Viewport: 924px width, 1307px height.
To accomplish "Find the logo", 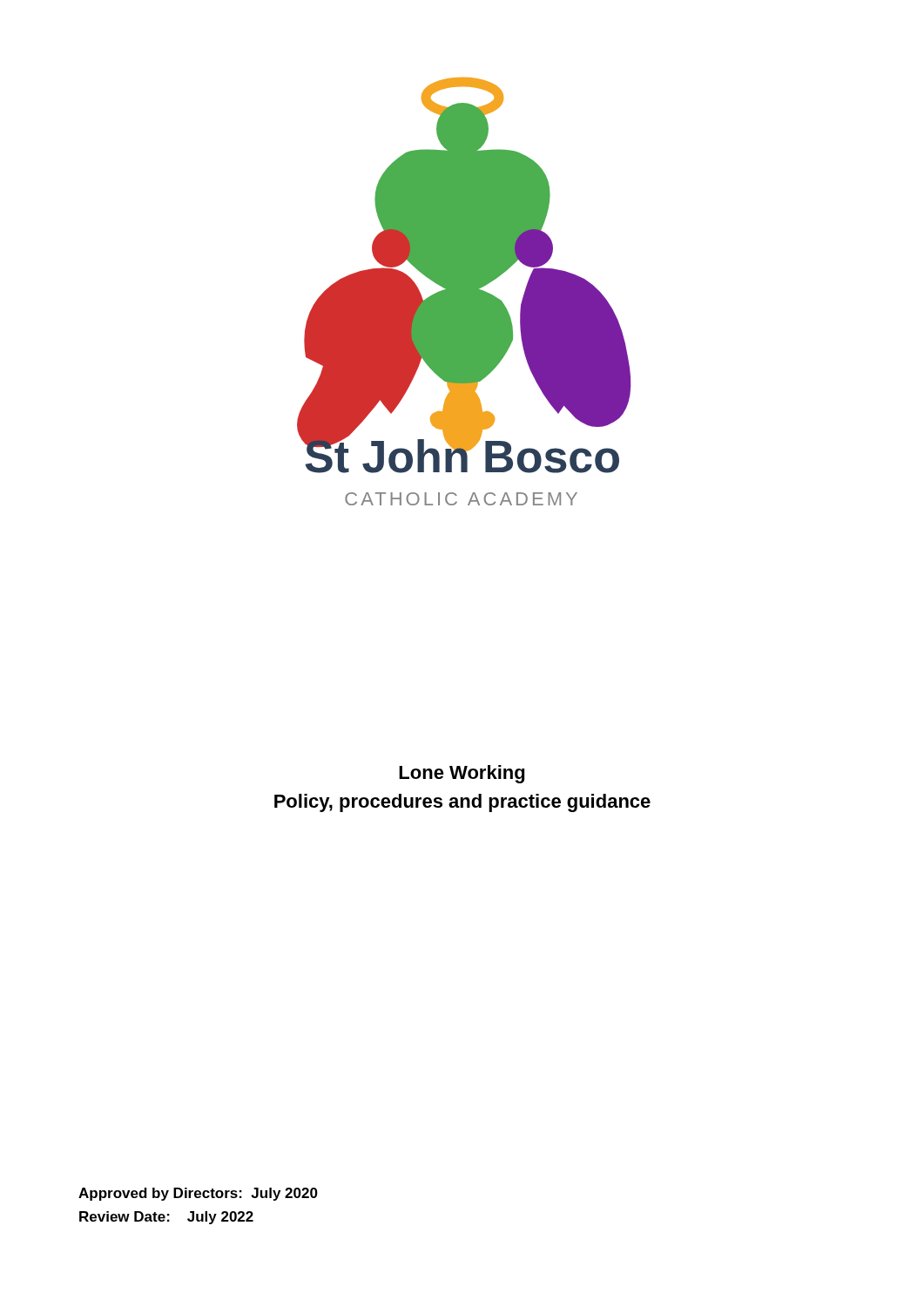I will [462, 296].
